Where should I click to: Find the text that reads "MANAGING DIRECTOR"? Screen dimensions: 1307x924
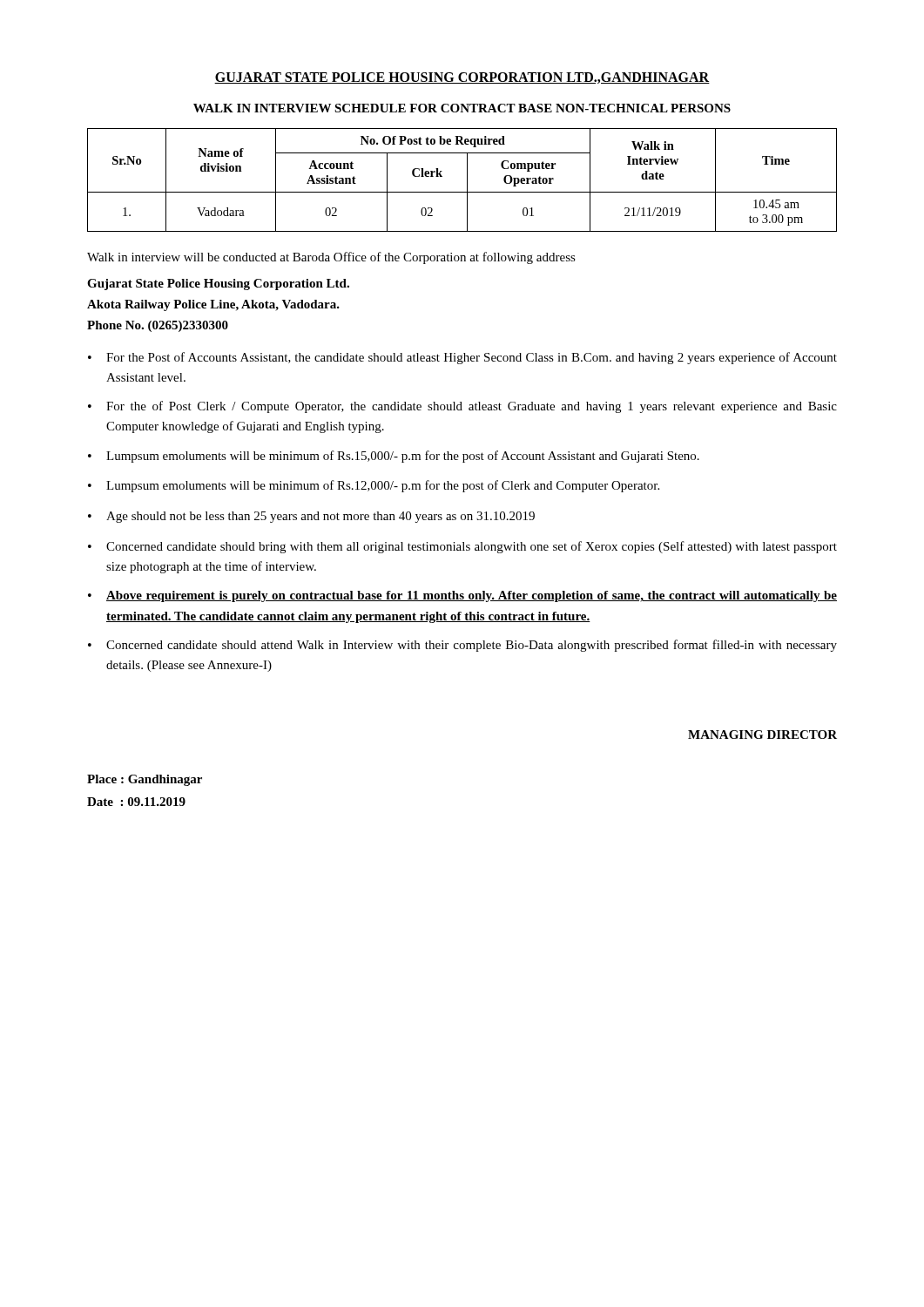pyautogui.click(x=762, y=735)
